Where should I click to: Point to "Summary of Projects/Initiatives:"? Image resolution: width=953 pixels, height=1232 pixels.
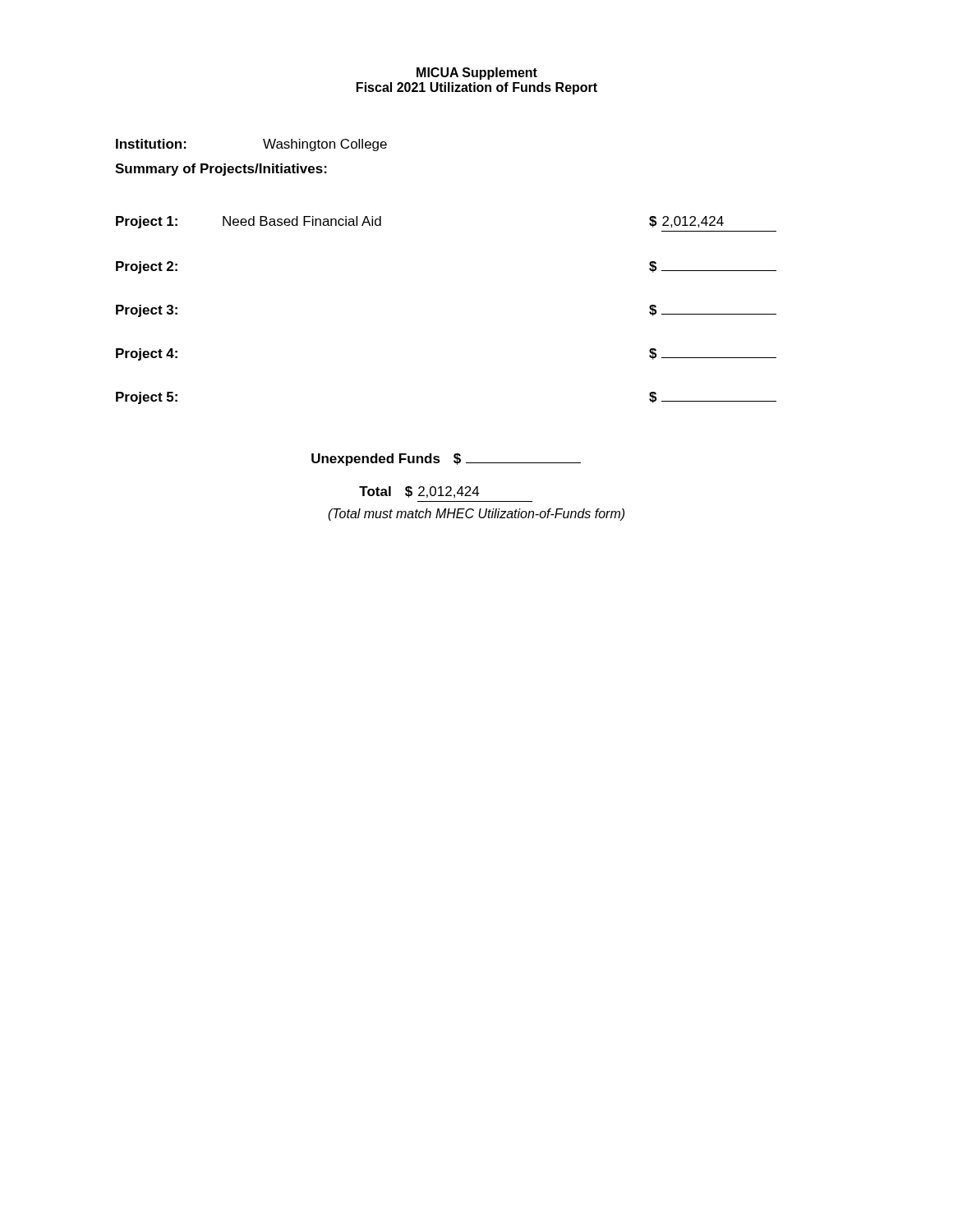(x=221, y=169)
